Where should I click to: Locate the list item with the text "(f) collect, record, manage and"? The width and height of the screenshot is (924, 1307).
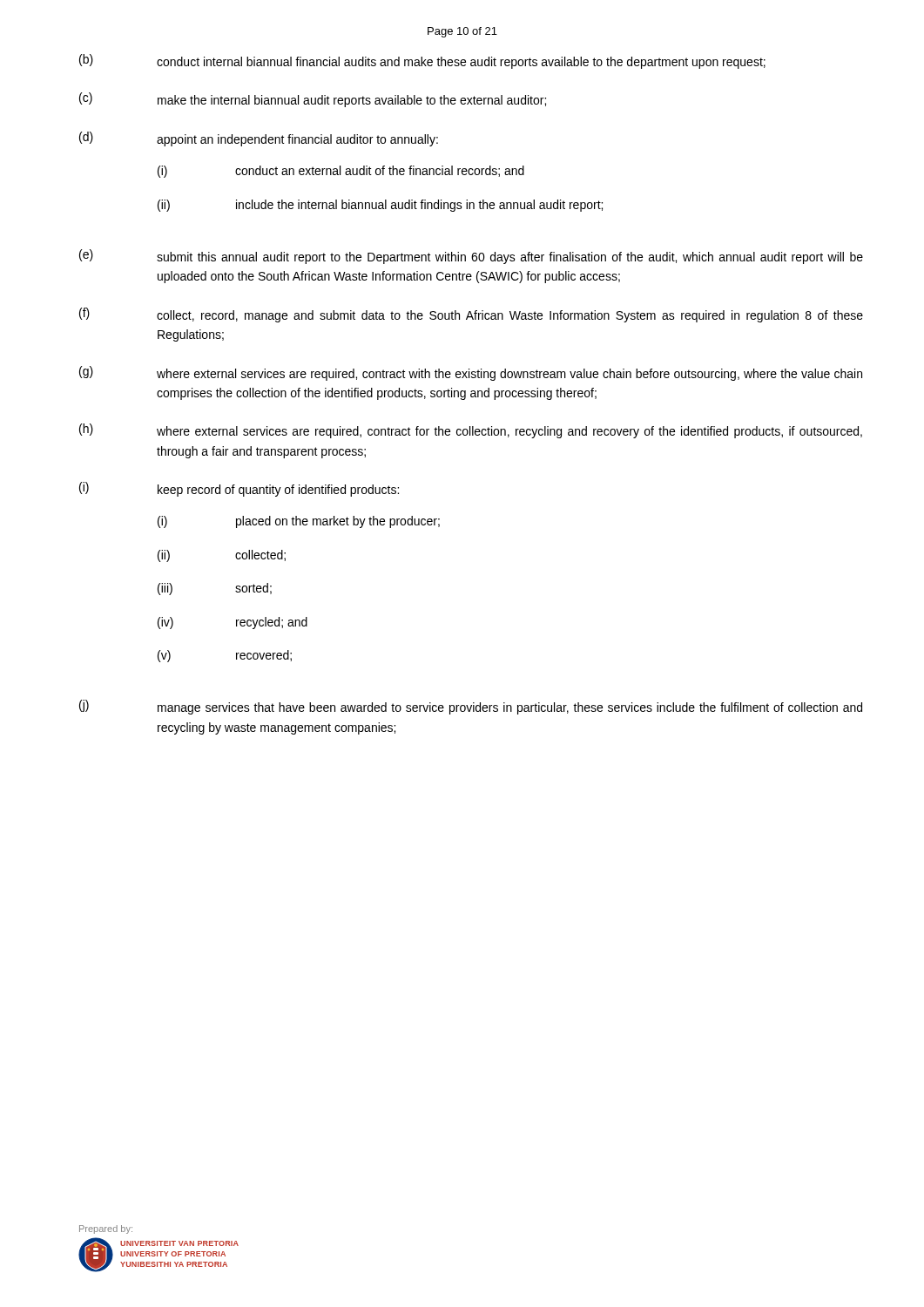click(471, 325)
